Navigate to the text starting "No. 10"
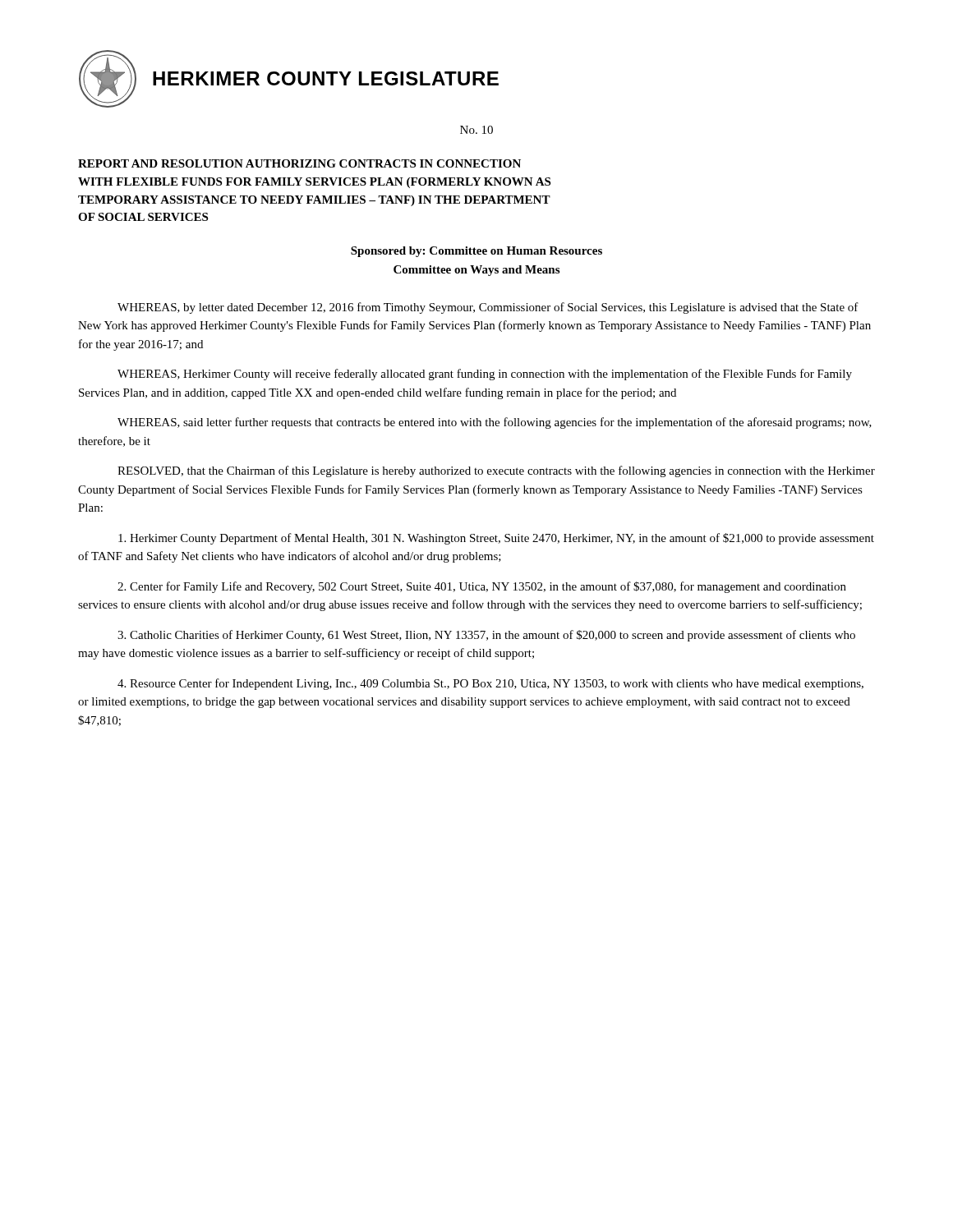Viewport: 953px width, 1232px height. [x=476, y=130]
